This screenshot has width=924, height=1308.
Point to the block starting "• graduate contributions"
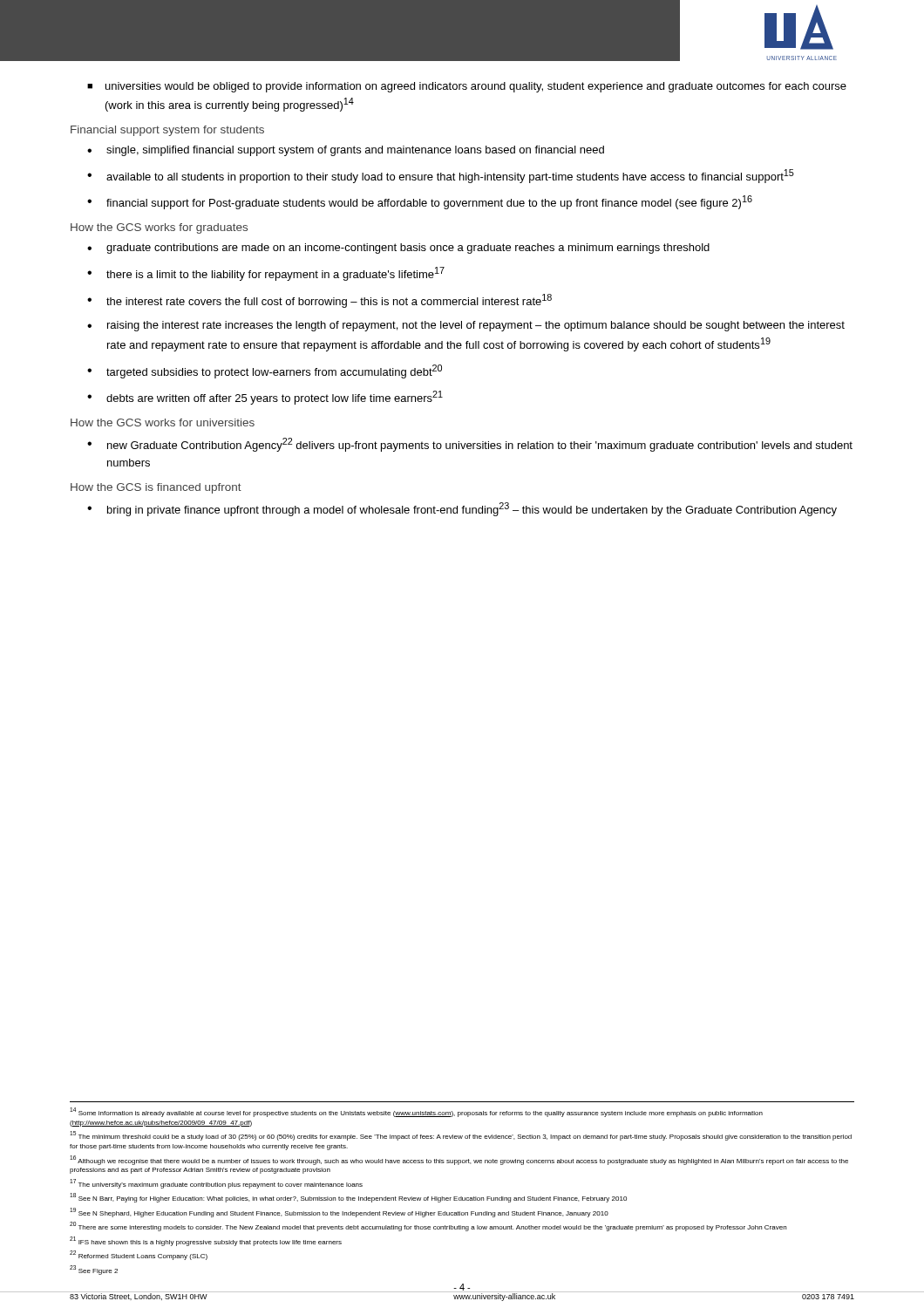click(471, 248)
